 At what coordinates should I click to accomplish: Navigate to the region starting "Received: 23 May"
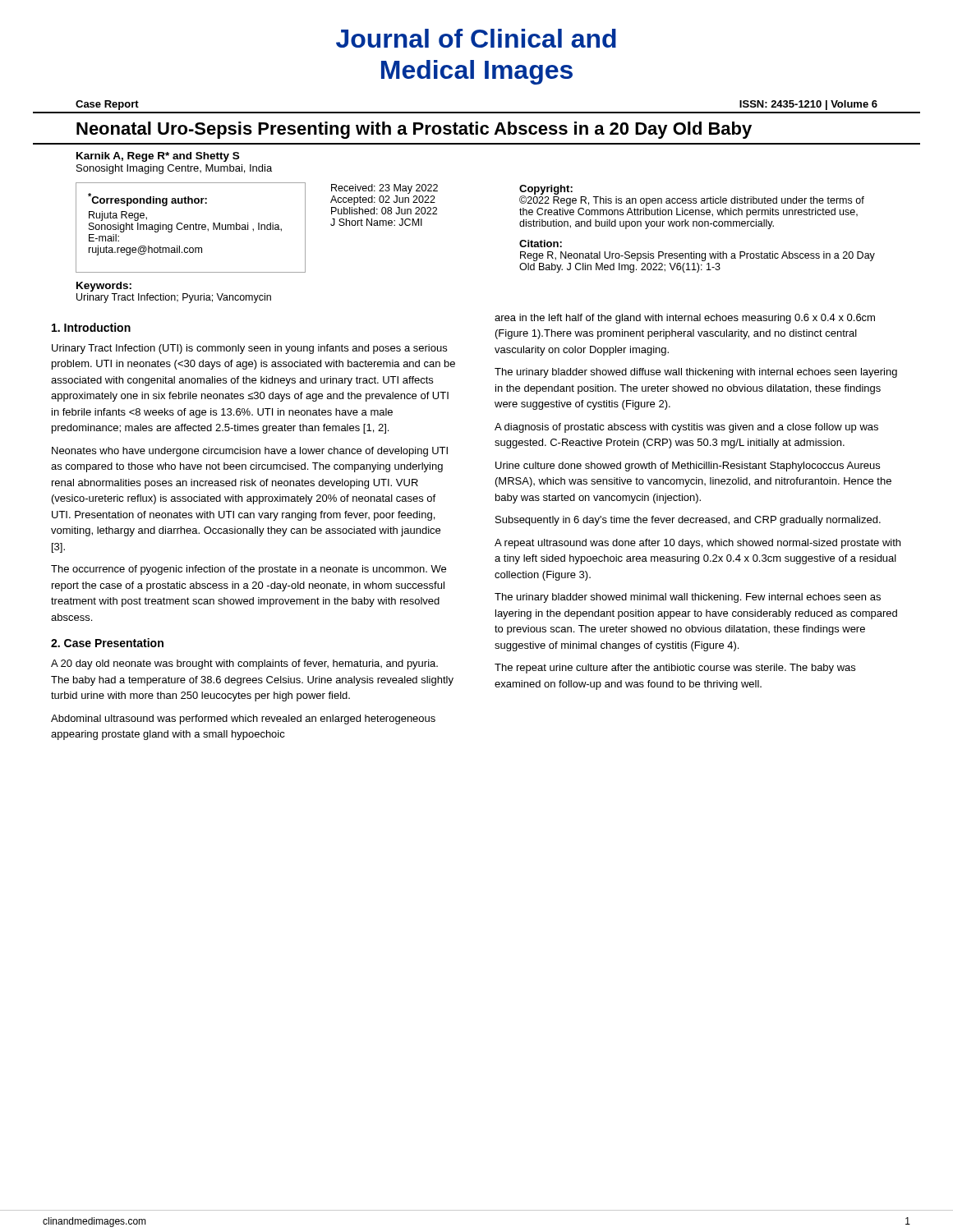pyautogui.click(x=412, y=205)
